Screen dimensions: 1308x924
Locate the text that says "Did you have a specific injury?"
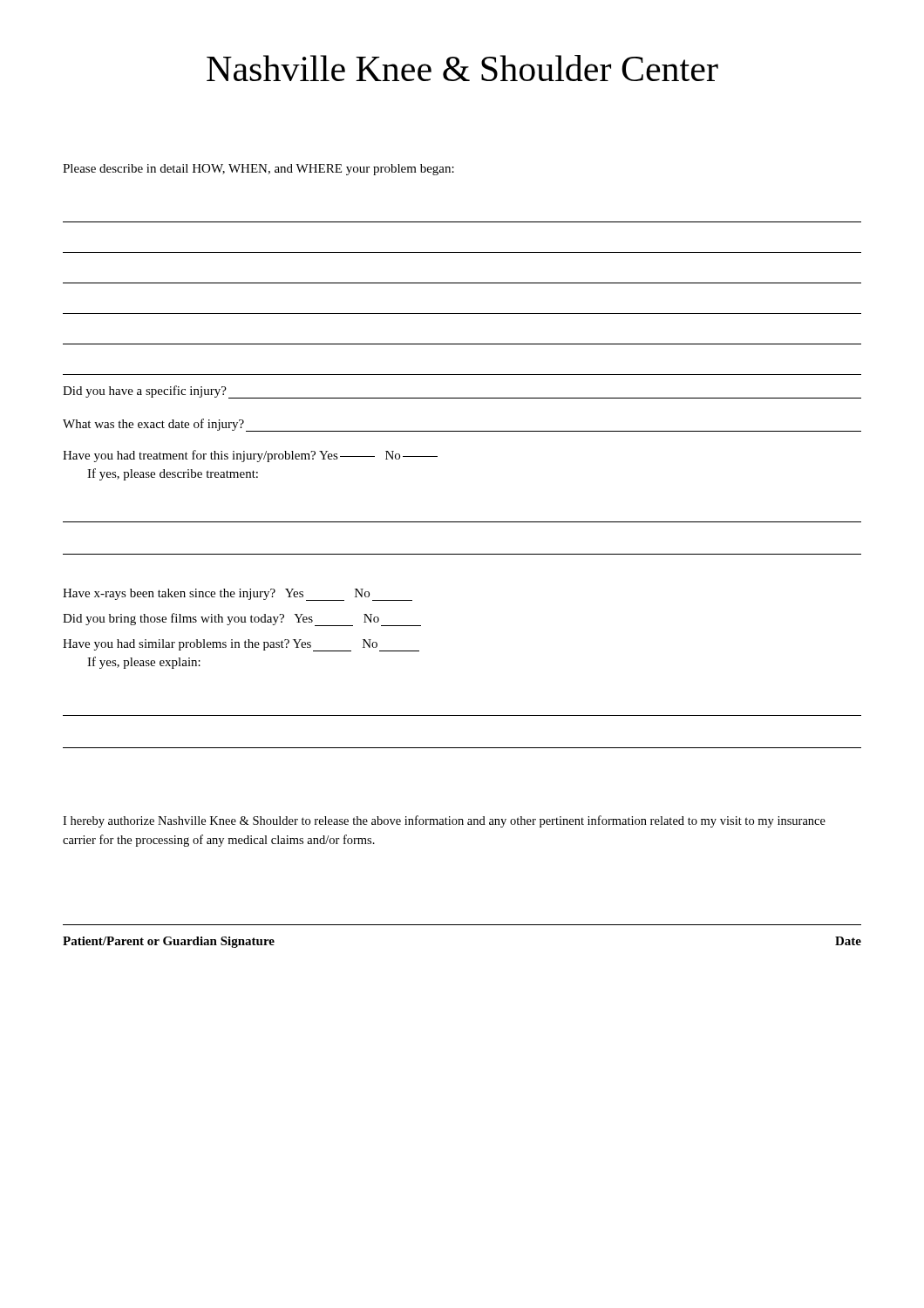click(x=462, y=390)
